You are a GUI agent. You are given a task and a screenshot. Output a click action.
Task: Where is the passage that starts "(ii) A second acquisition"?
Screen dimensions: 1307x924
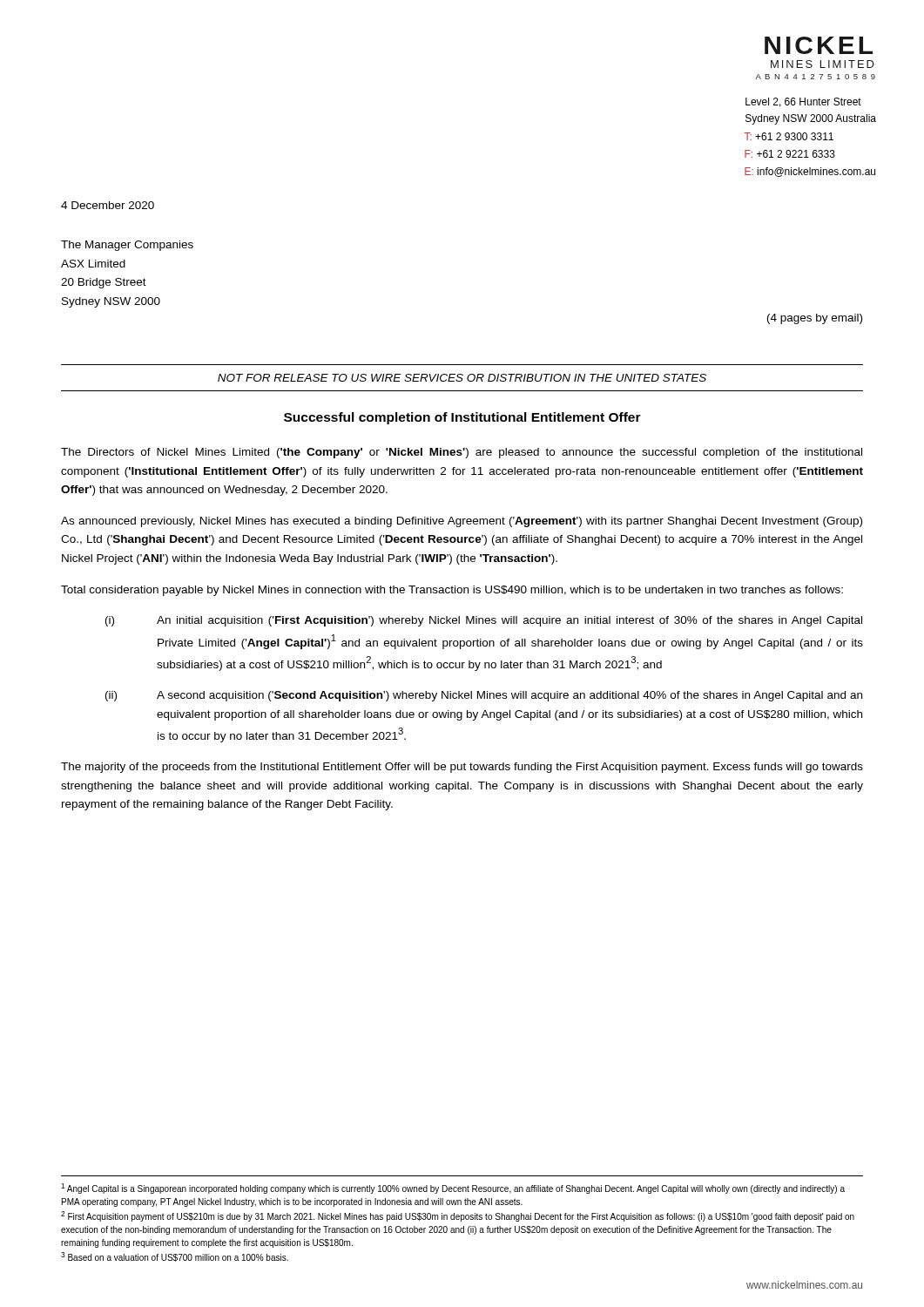click(x=462, y=715)
